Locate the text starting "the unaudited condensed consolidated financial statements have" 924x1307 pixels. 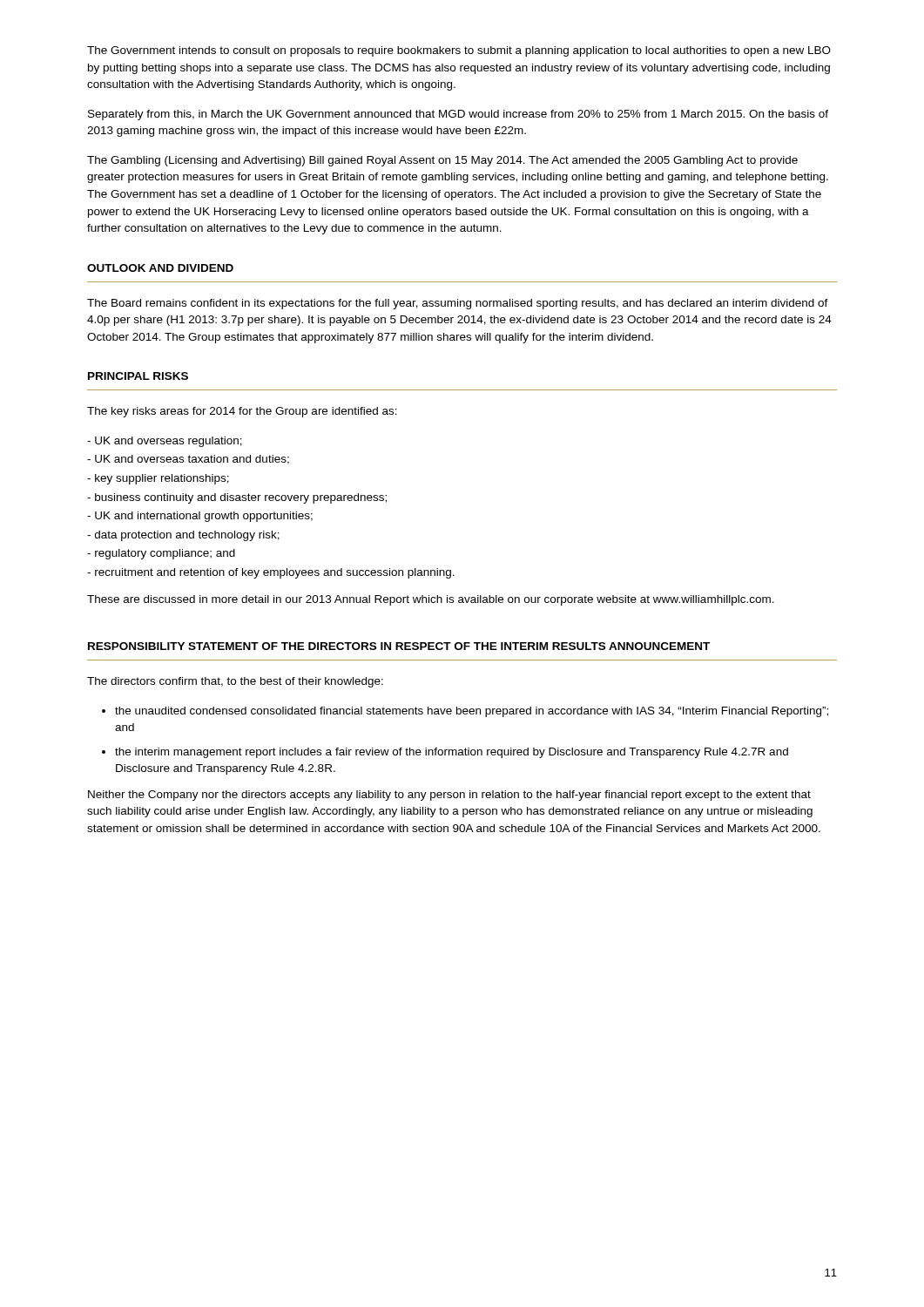point(472,719)
